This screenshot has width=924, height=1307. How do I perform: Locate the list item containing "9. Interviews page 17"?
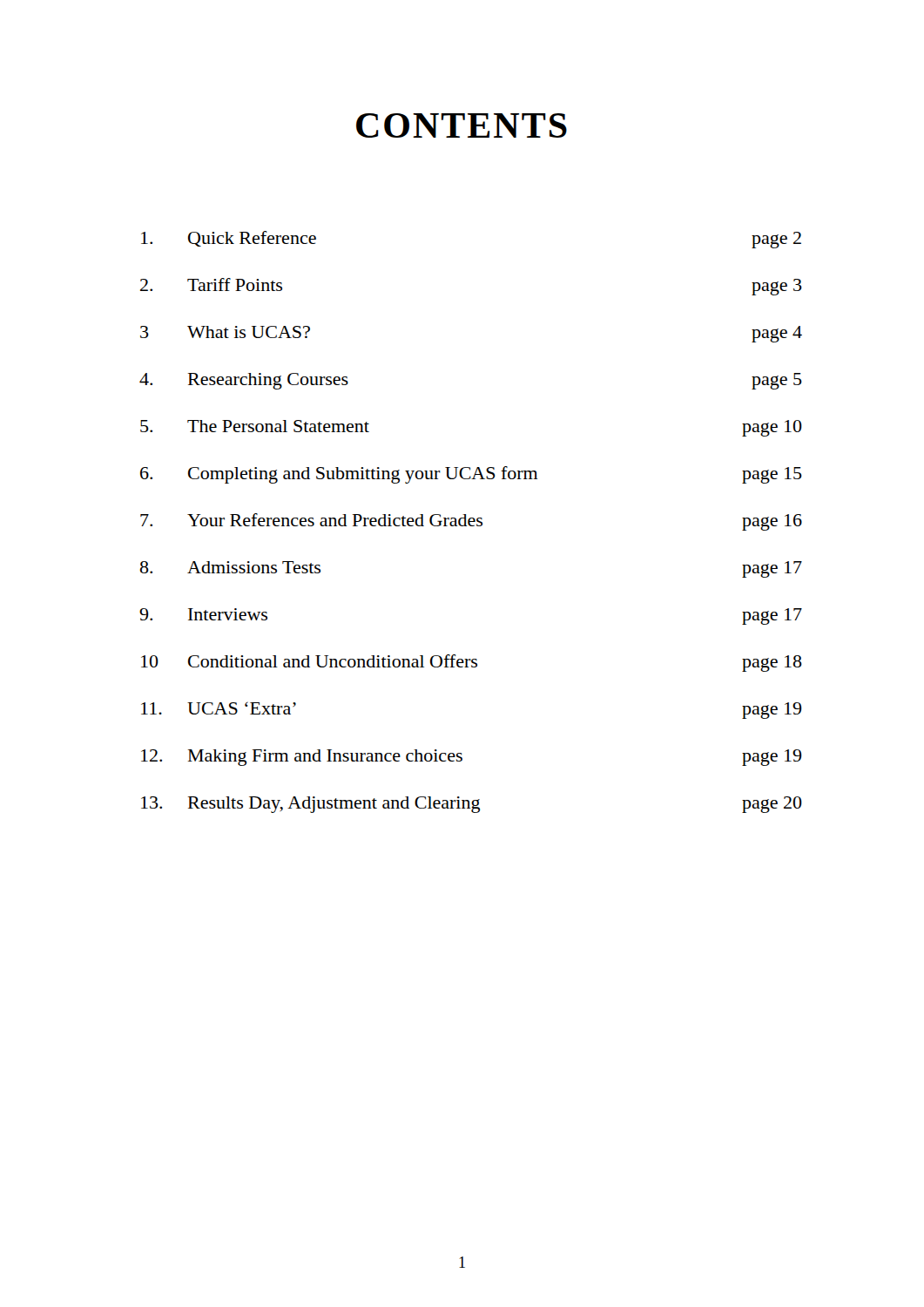click(x=228, y=616)
